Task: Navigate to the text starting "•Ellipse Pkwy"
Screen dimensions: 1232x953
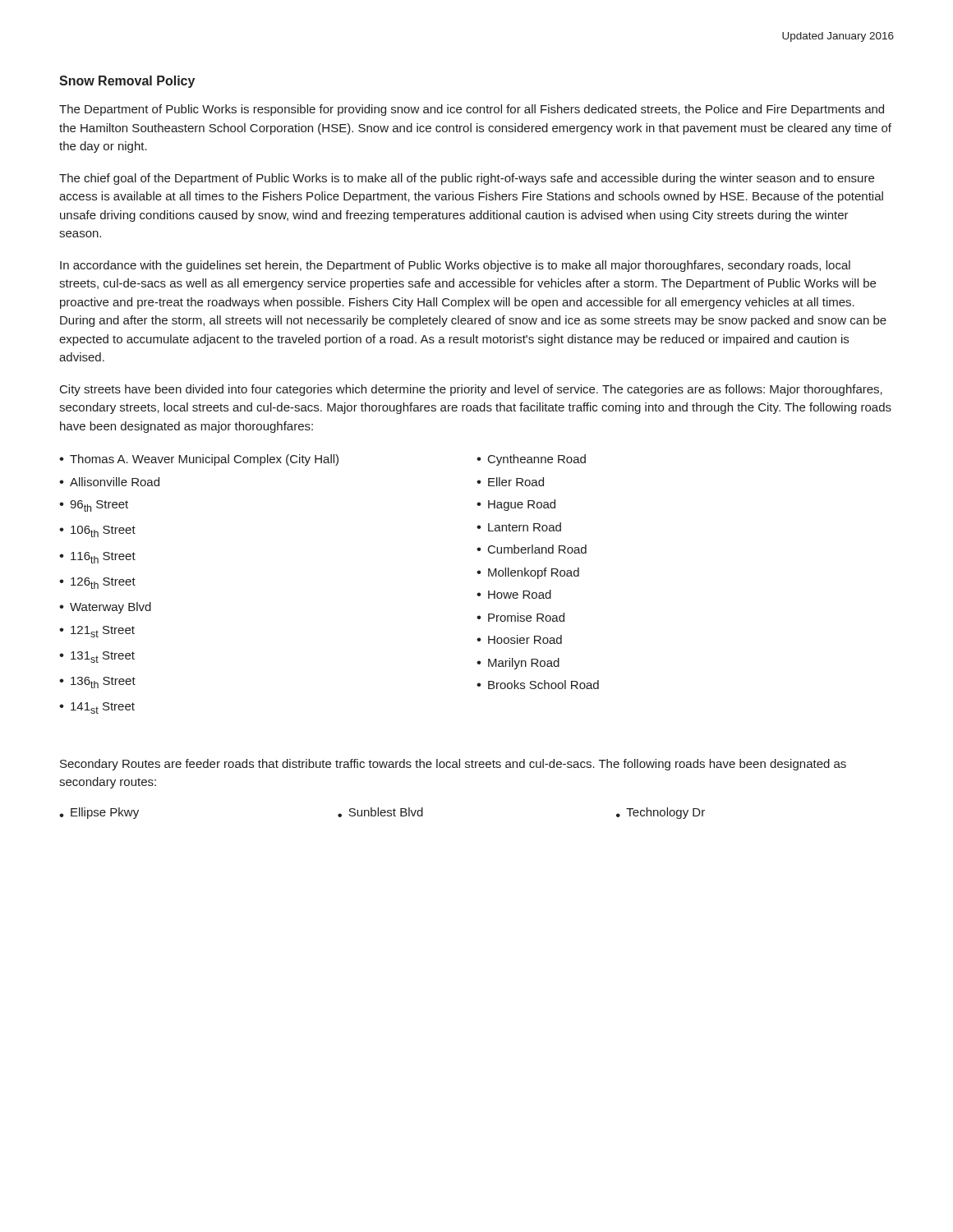Action: pos(99,815)
